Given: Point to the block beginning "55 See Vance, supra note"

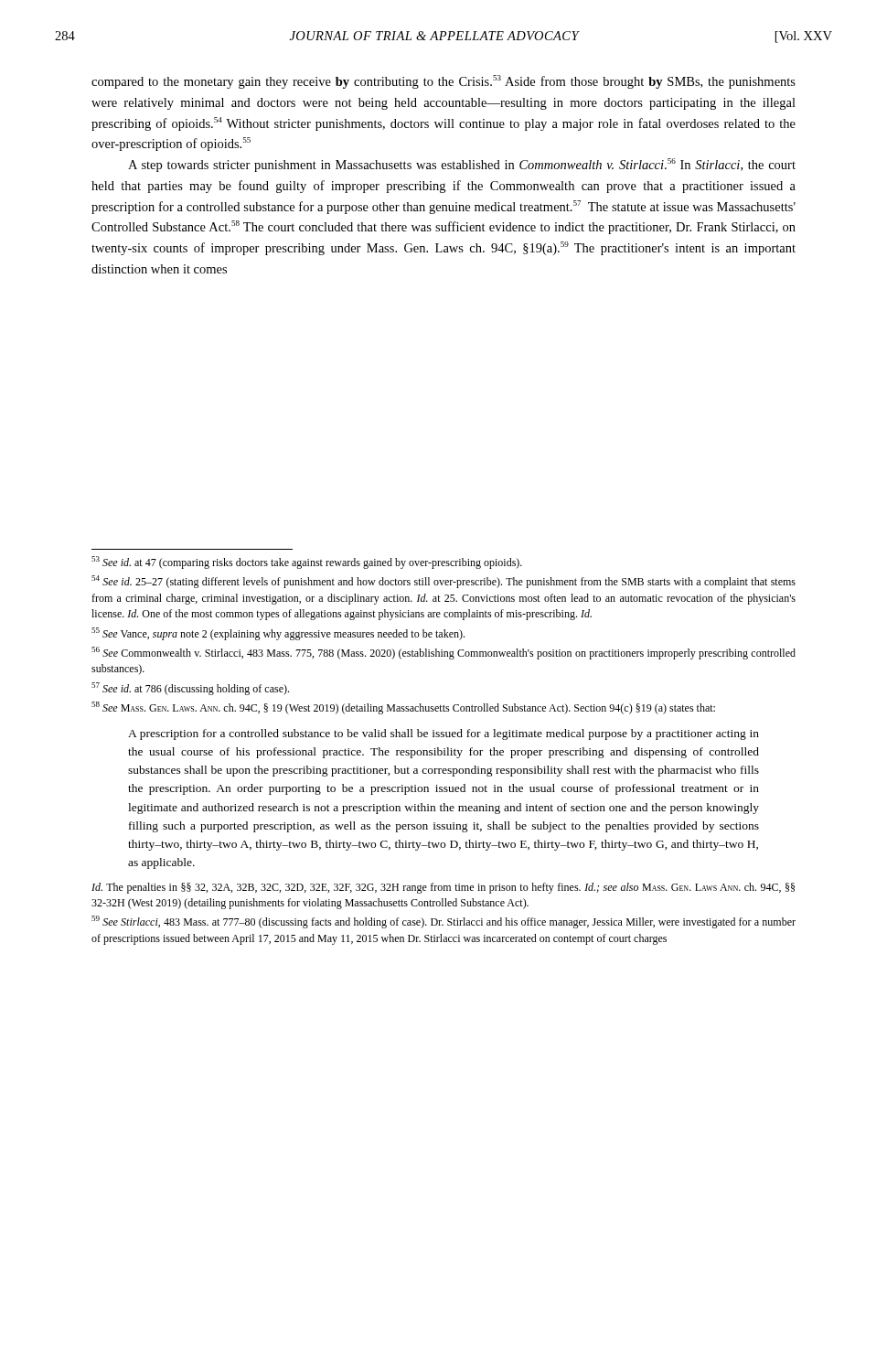Looking at the screenshot, I should 444,634.
